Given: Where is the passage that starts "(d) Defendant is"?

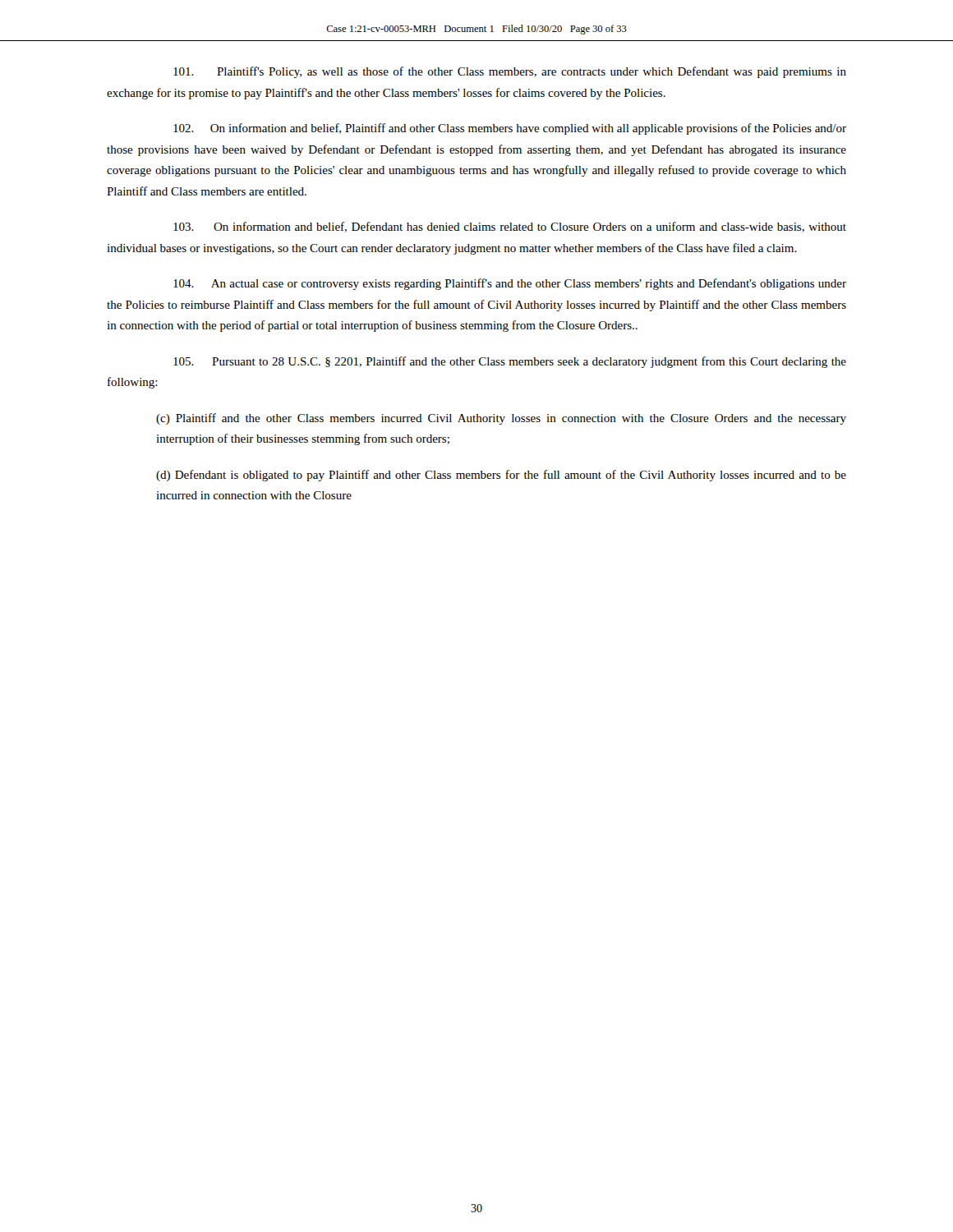Looking at the screenshot, I should click(x=501, y=485).
